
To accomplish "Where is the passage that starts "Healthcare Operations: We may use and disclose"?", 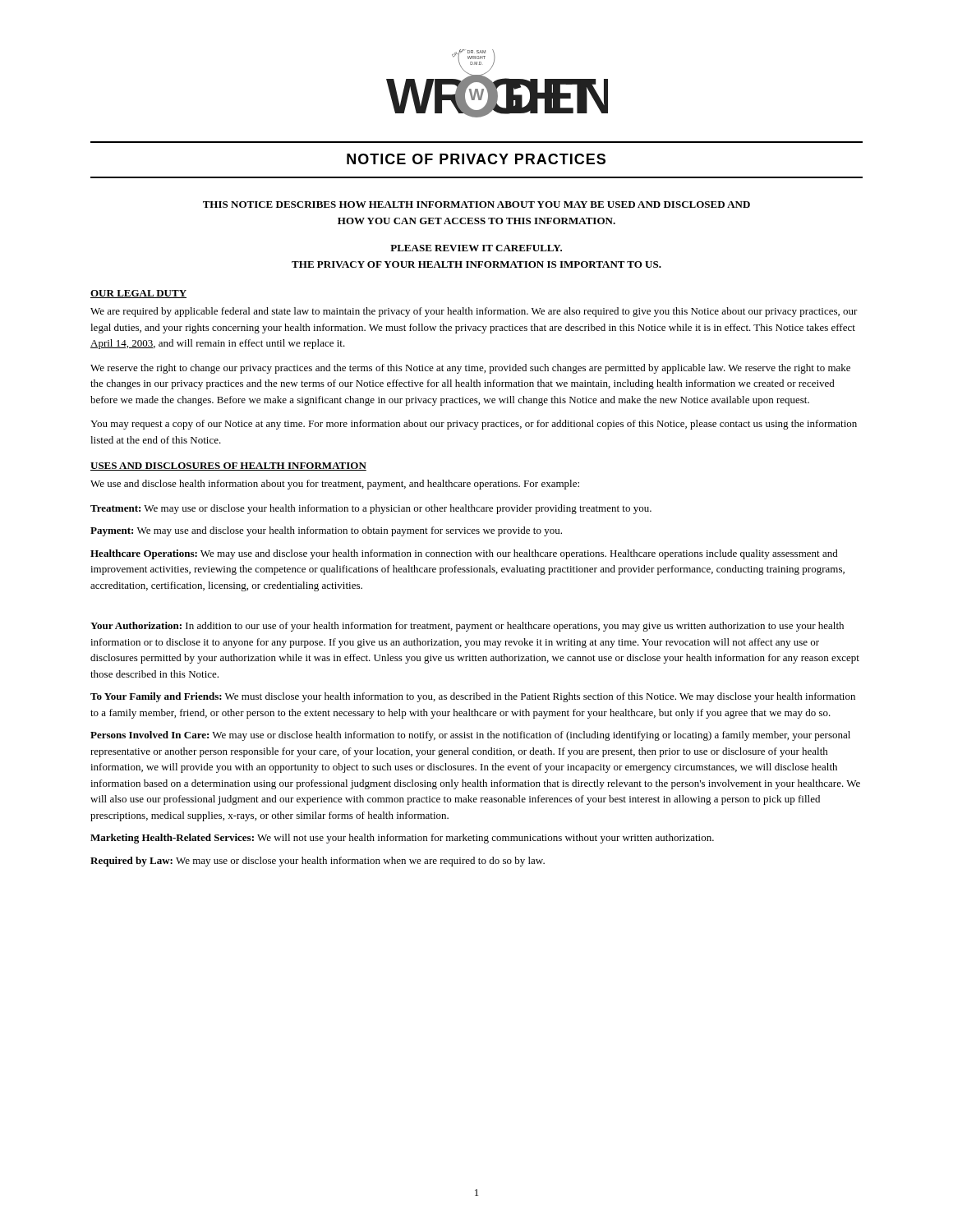I will pos(468,569).
